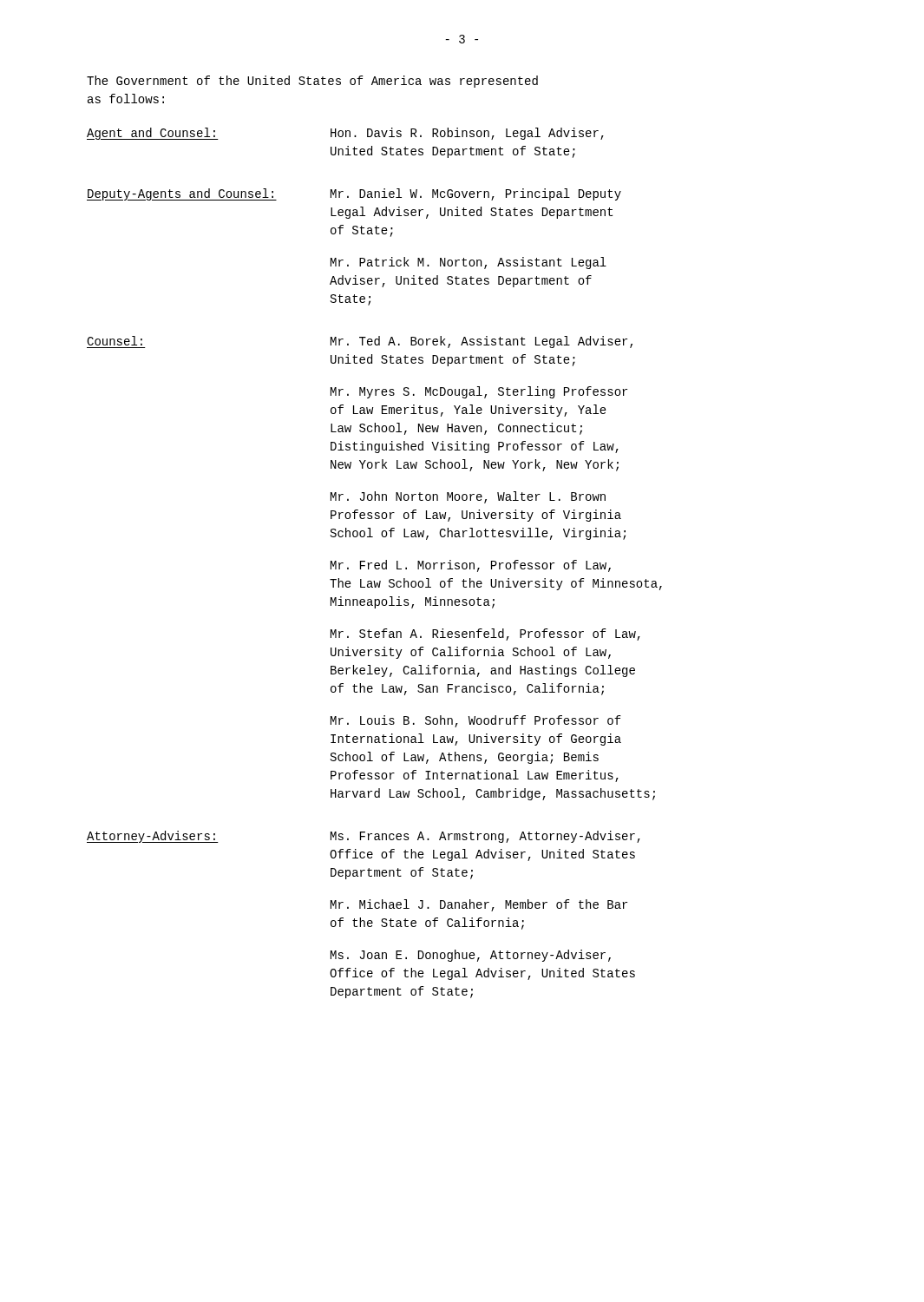Image resolution: width=924 pixels, height=1302 pixels.
Task: Click the passage that begins "Ms. Frances A. Armstrong, Attorney-Adviser, Office of"
Action: click(592, 915)
